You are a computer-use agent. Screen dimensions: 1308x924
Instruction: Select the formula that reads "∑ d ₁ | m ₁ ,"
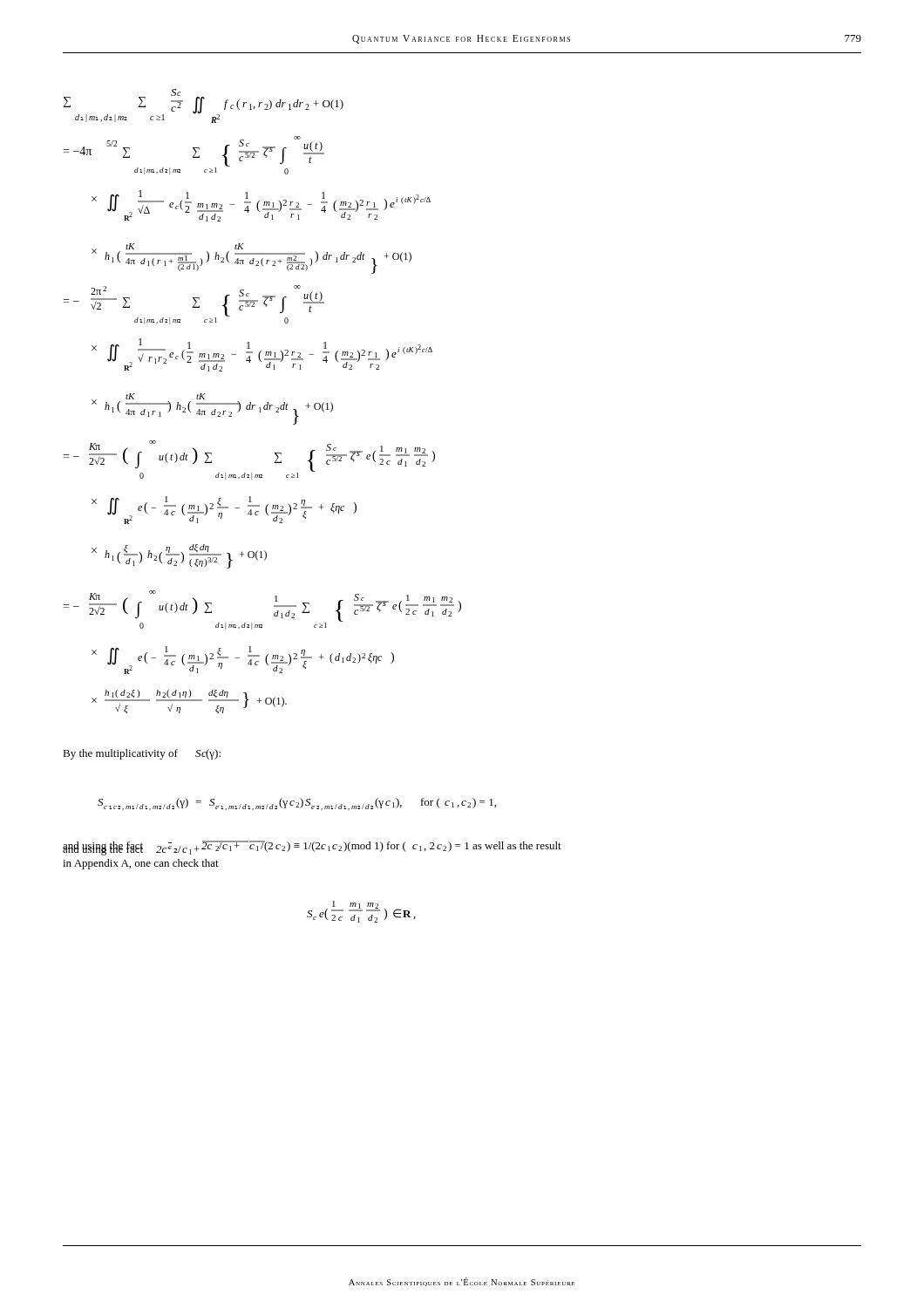coord(442,607)
